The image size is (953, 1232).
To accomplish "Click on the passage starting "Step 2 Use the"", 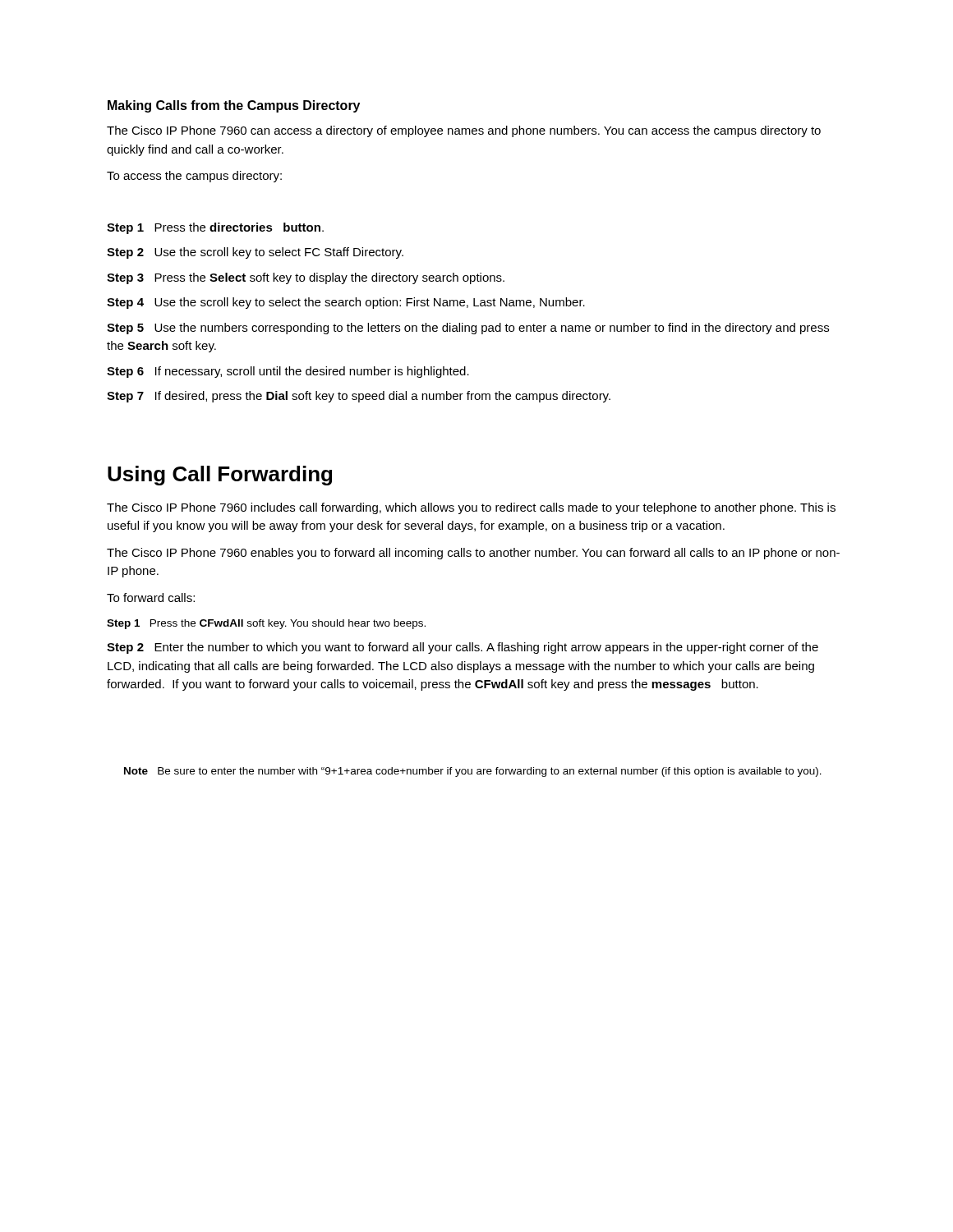I will [x=255, y=253].
